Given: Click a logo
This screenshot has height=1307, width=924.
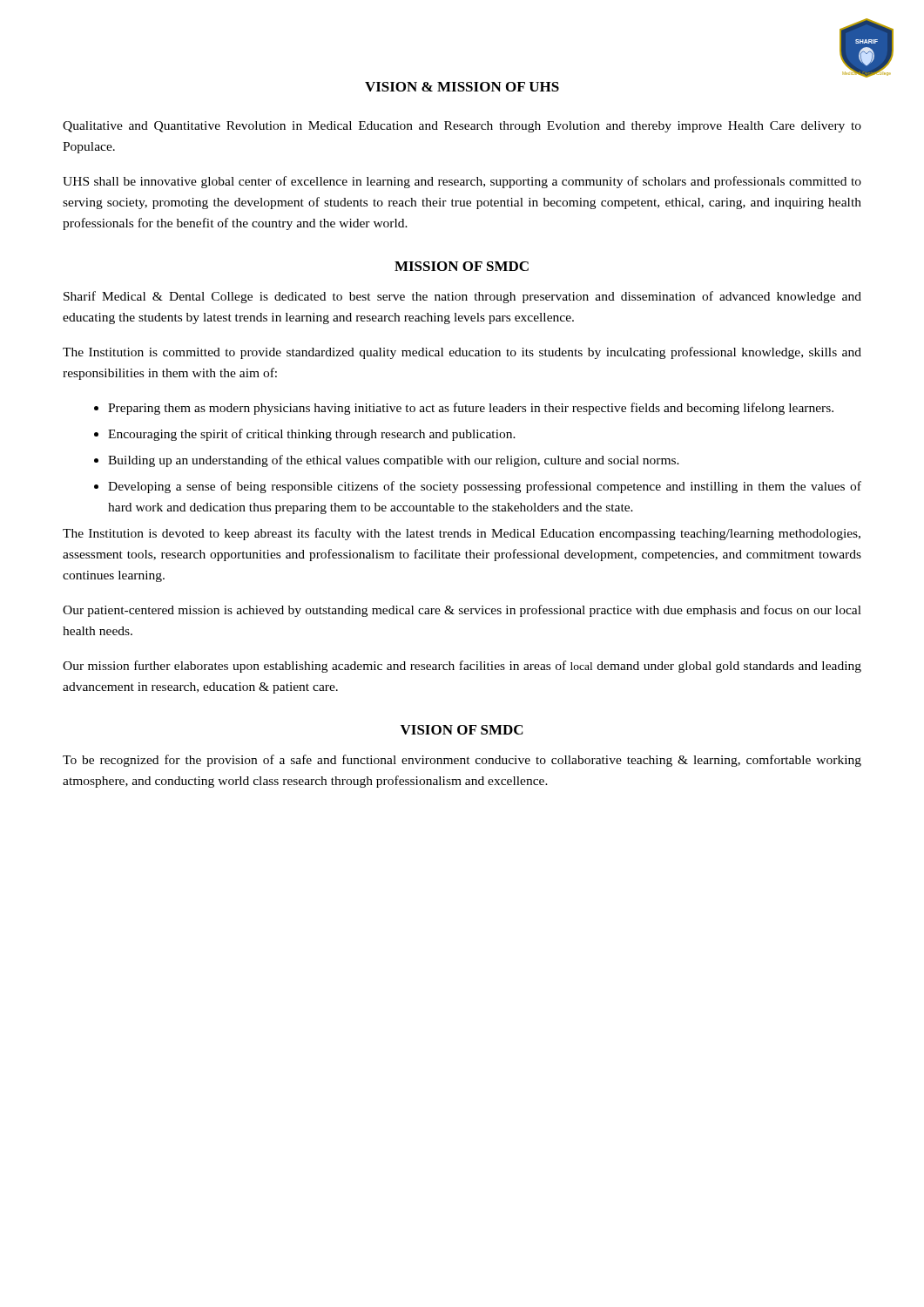Looking at the screenshot, I should coord(867,47).
